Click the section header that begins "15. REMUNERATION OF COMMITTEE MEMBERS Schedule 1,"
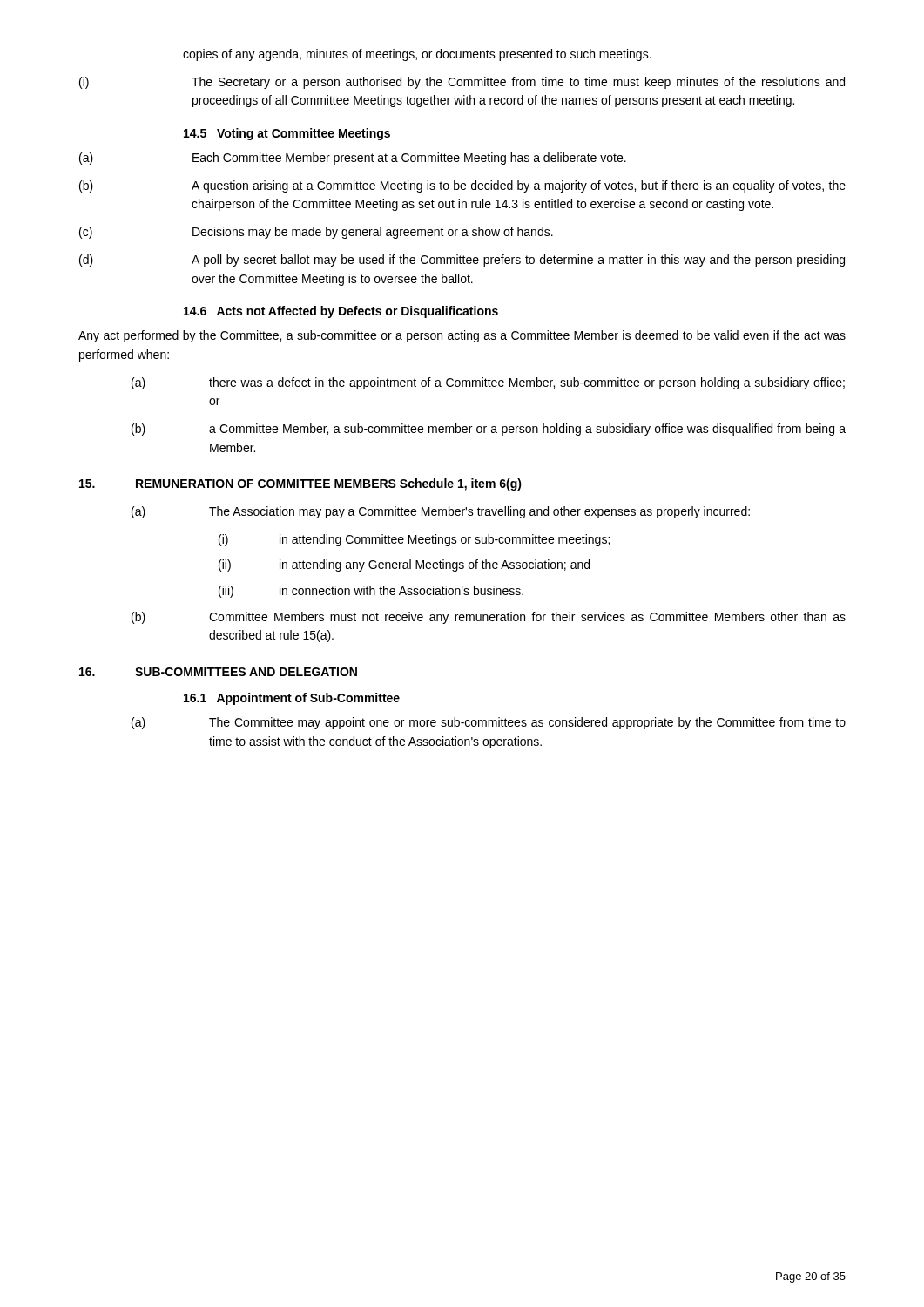Viewport: 924px width, 1307px height. click(462, 485)
